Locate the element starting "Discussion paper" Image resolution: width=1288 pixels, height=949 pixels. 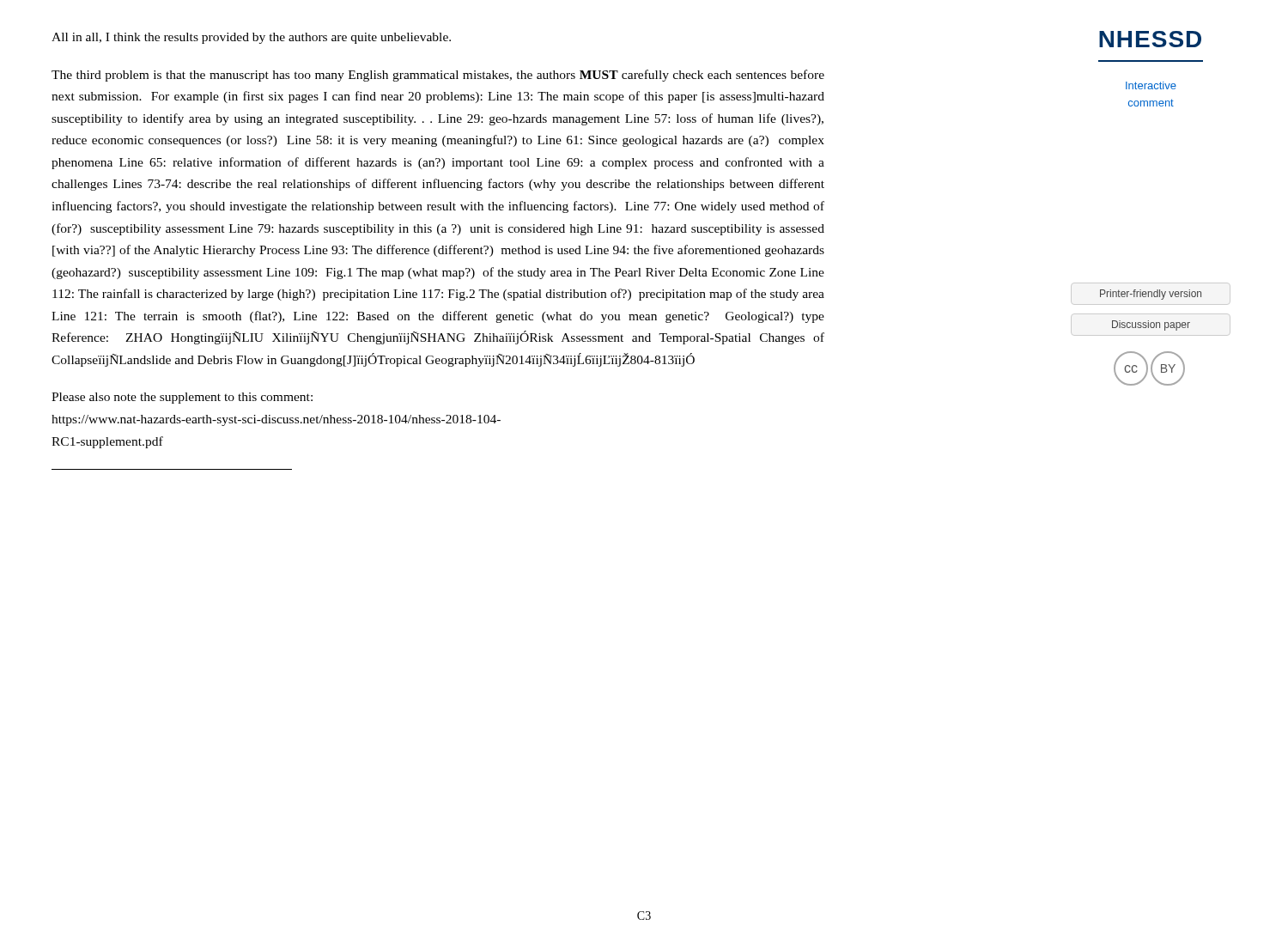click(x=1151, y=325)
